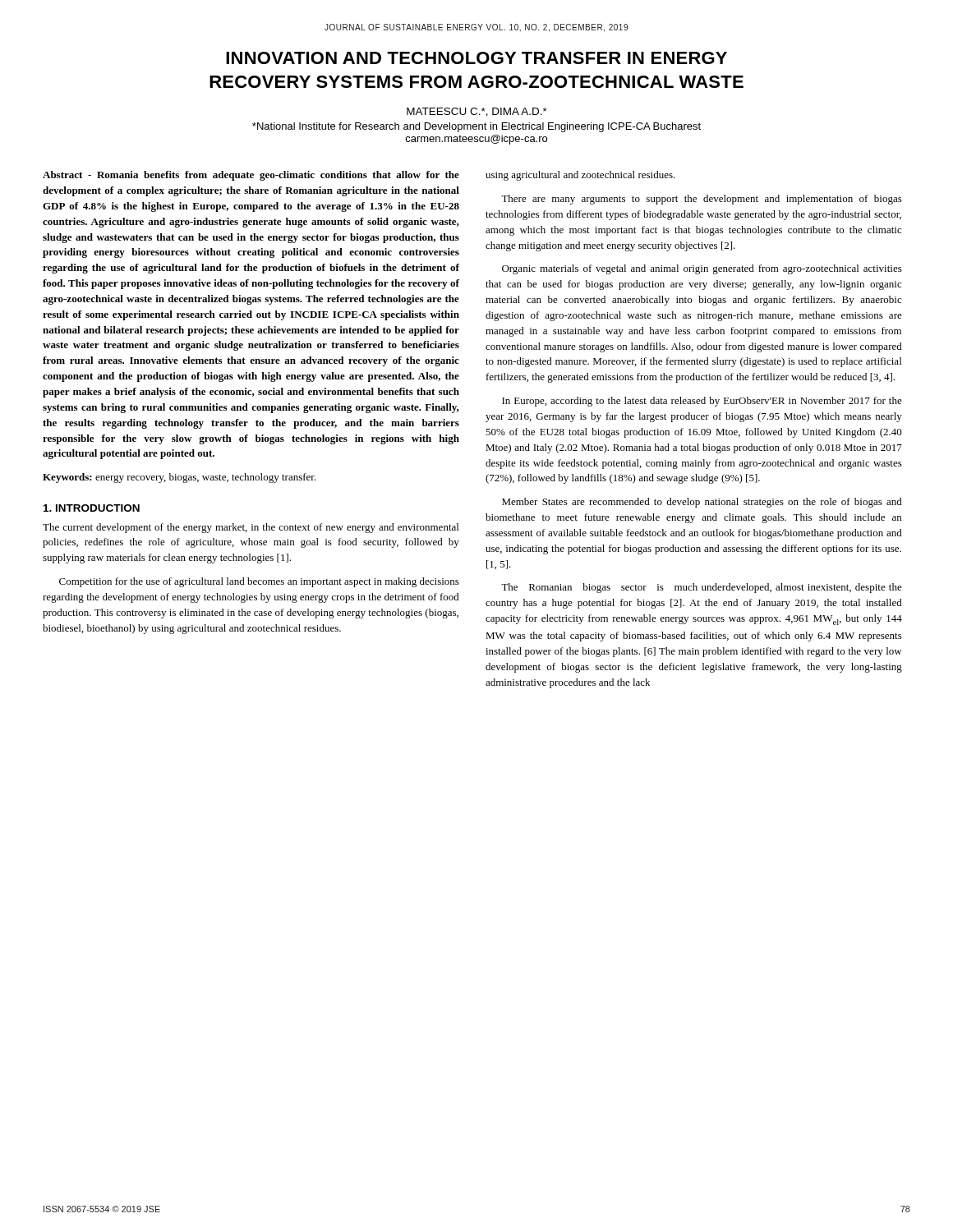Click where it says "Keywords: energy recovery, biogas, waste, technology transfer."

[251, 478]
